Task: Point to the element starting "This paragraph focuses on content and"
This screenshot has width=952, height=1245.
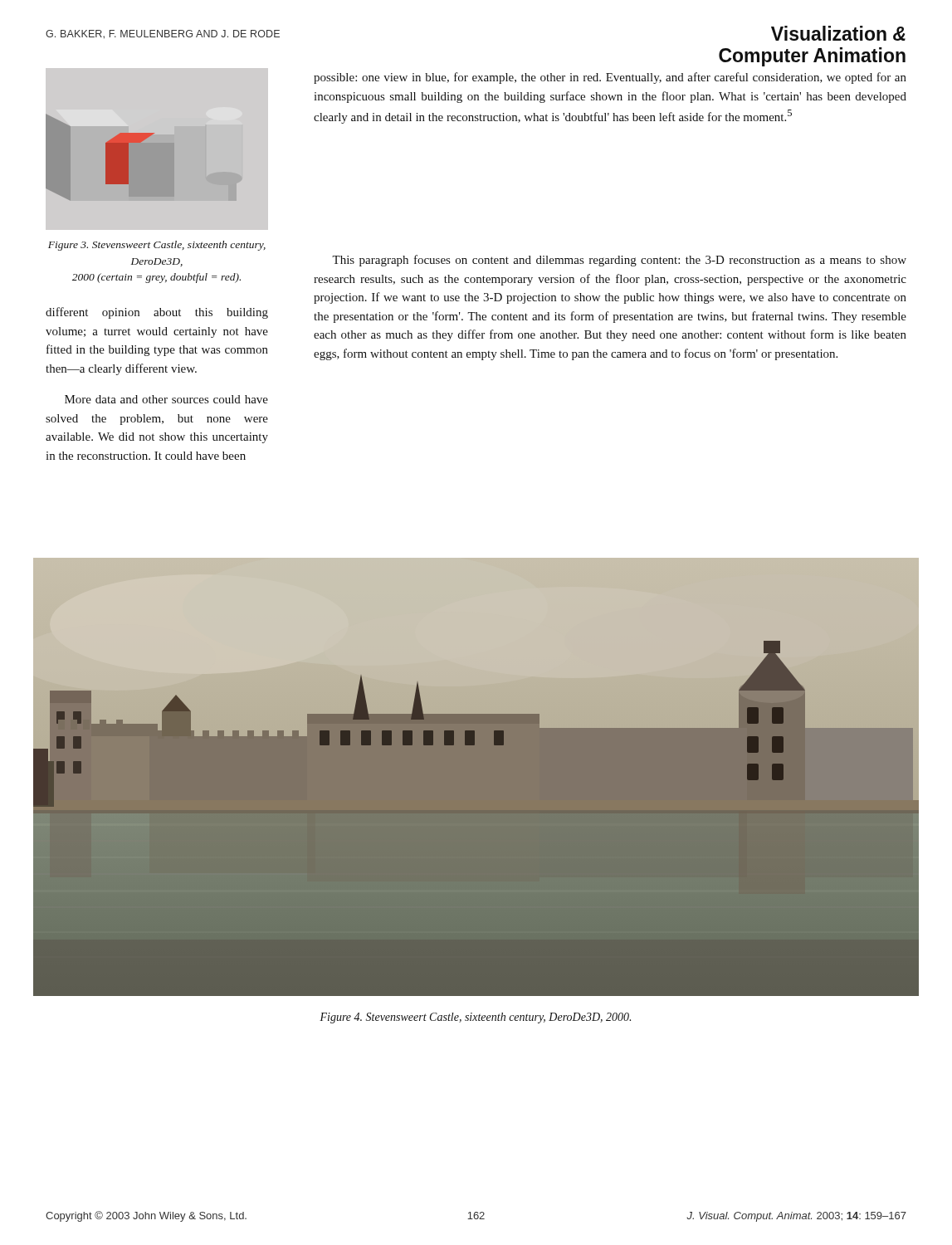Action: click(x=610, y=307)
